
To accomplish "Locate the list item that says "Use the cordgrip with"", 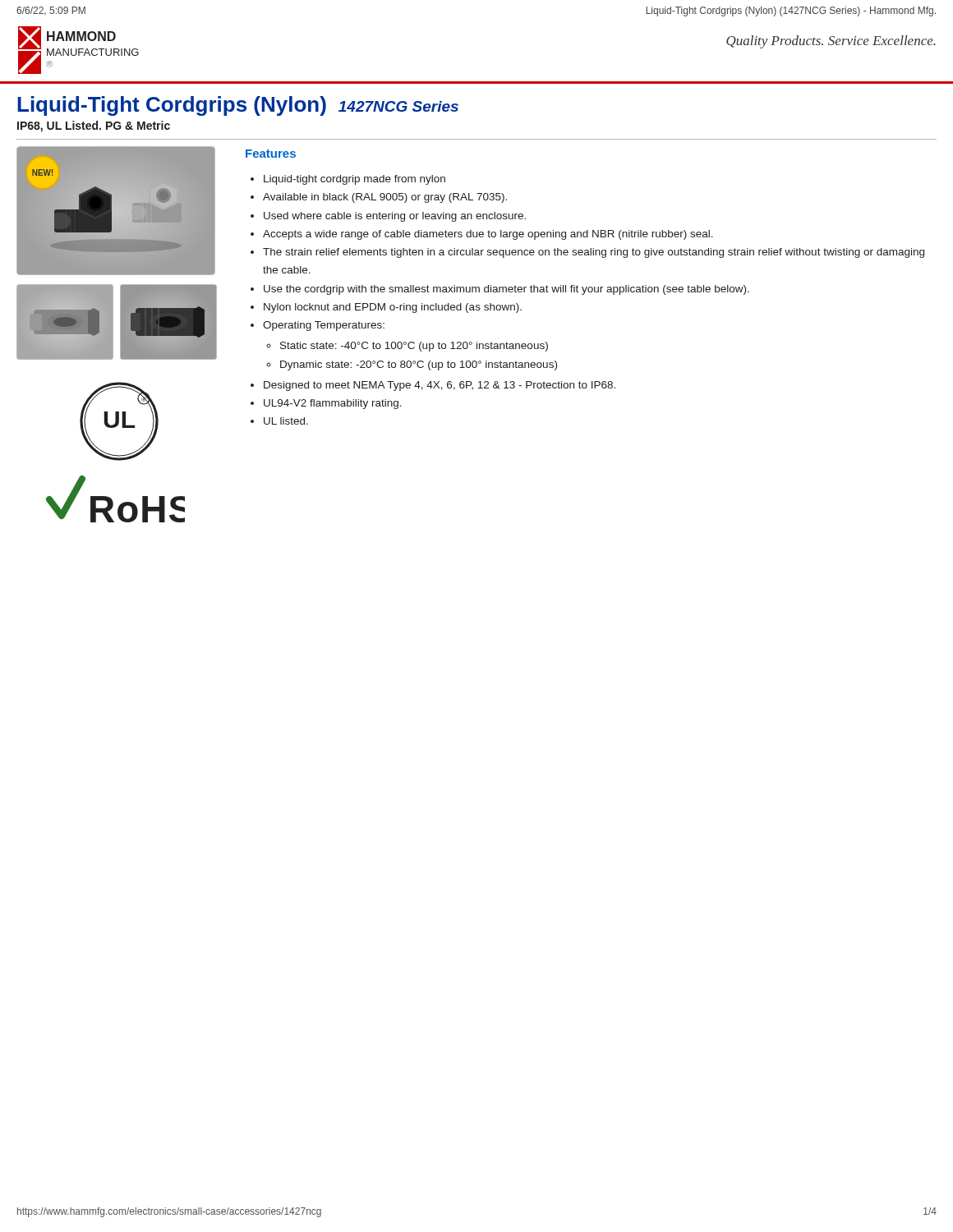I will 506,288.
